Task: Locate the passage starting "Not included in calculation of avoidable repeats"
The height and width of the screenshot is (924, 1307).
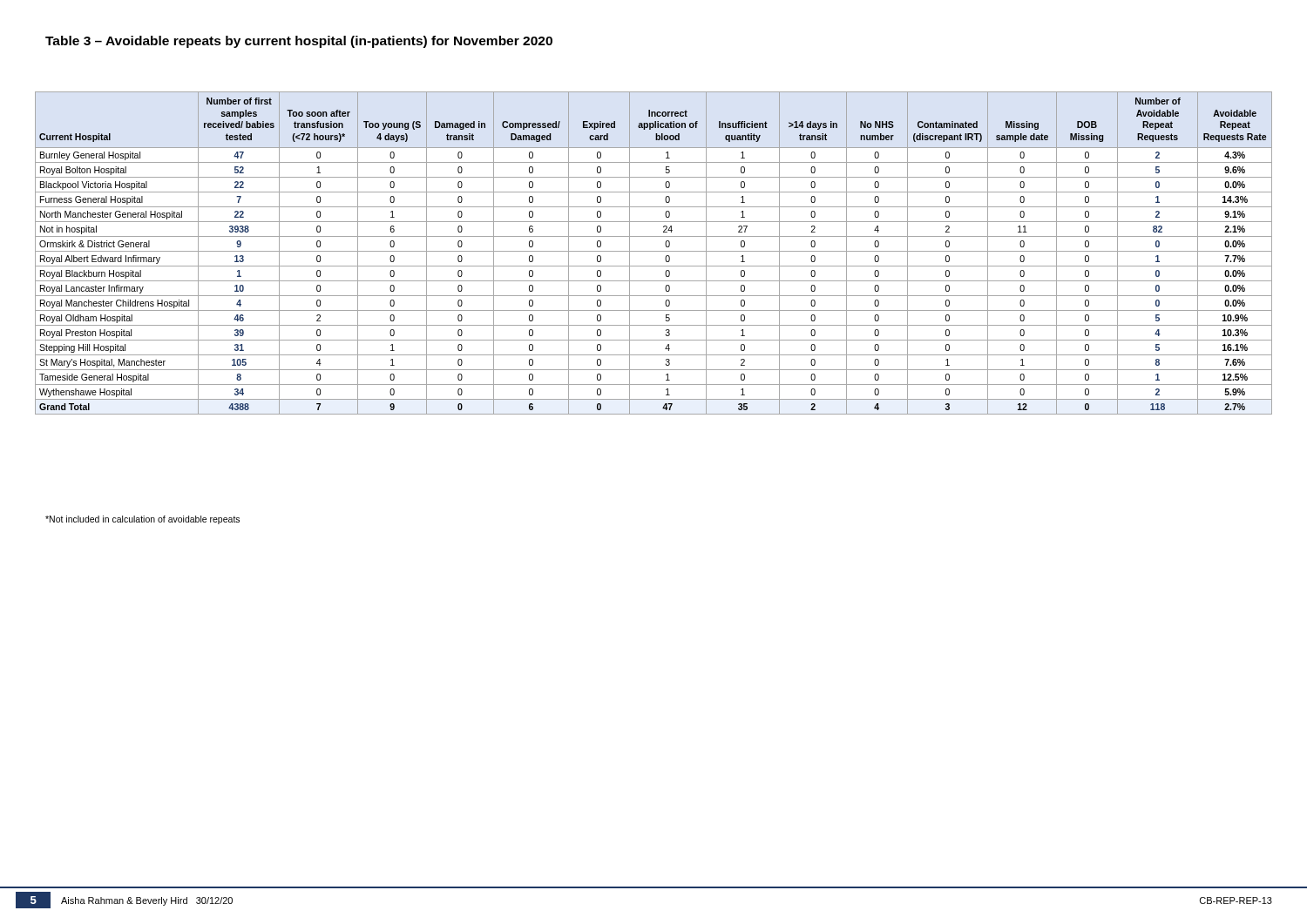Action: coord(143,519)
